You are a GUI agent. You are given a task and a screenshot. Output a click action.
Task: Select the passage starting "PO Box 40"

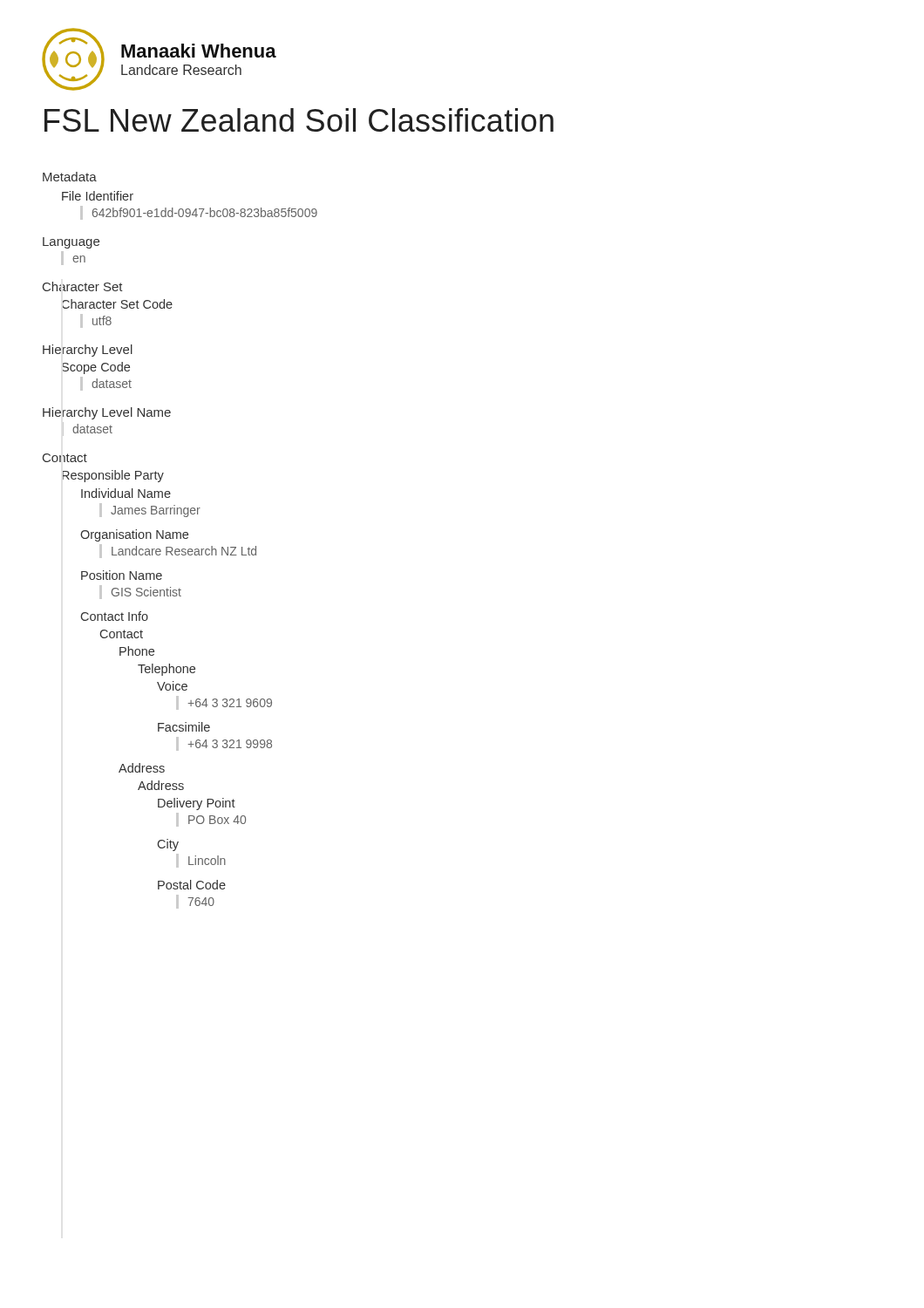point(217,820)
